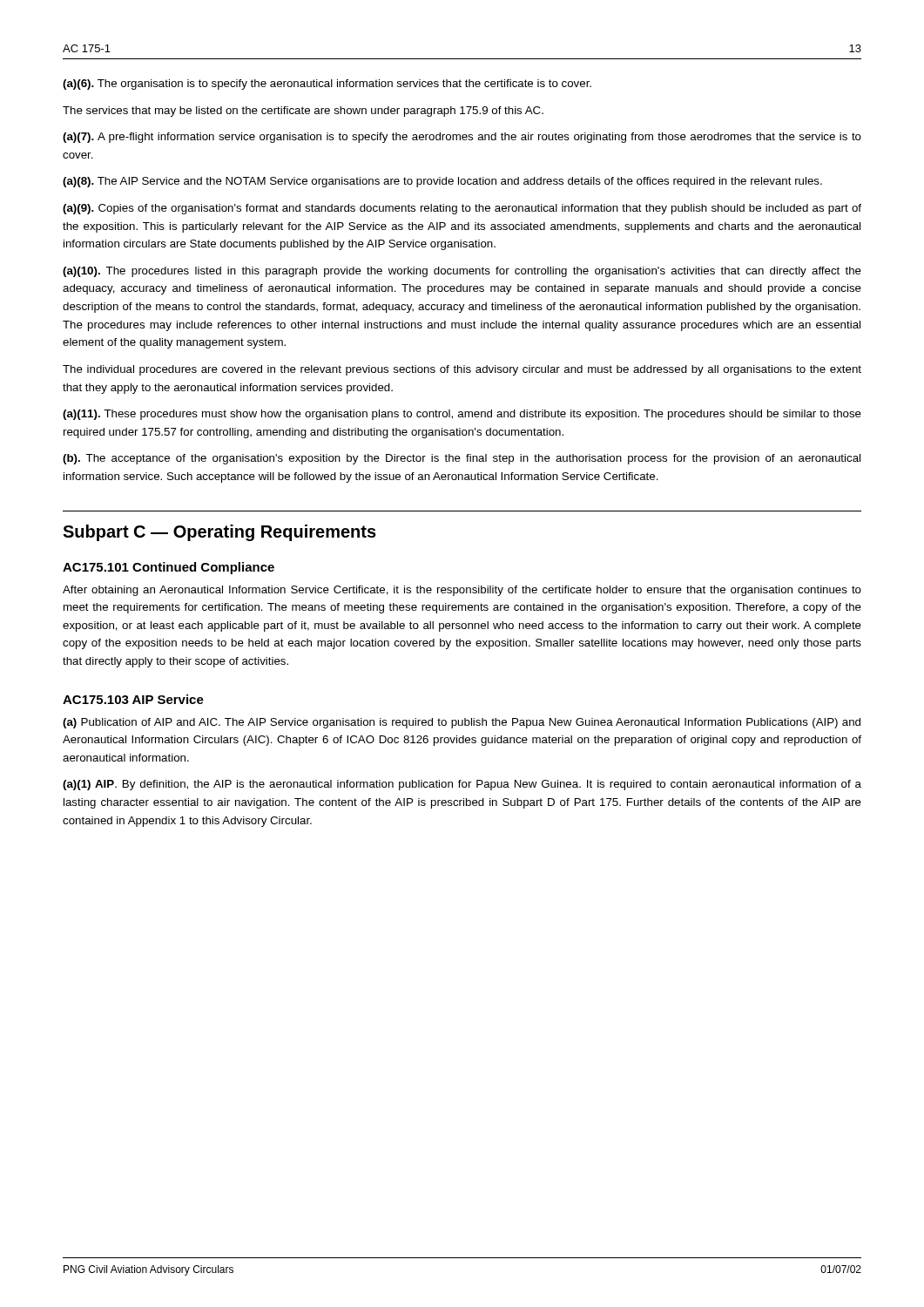Find the block on this page that starts "(a) Publication of AIP"
The height and width of the screenshot is (1307, 924).
coord(462,740)
